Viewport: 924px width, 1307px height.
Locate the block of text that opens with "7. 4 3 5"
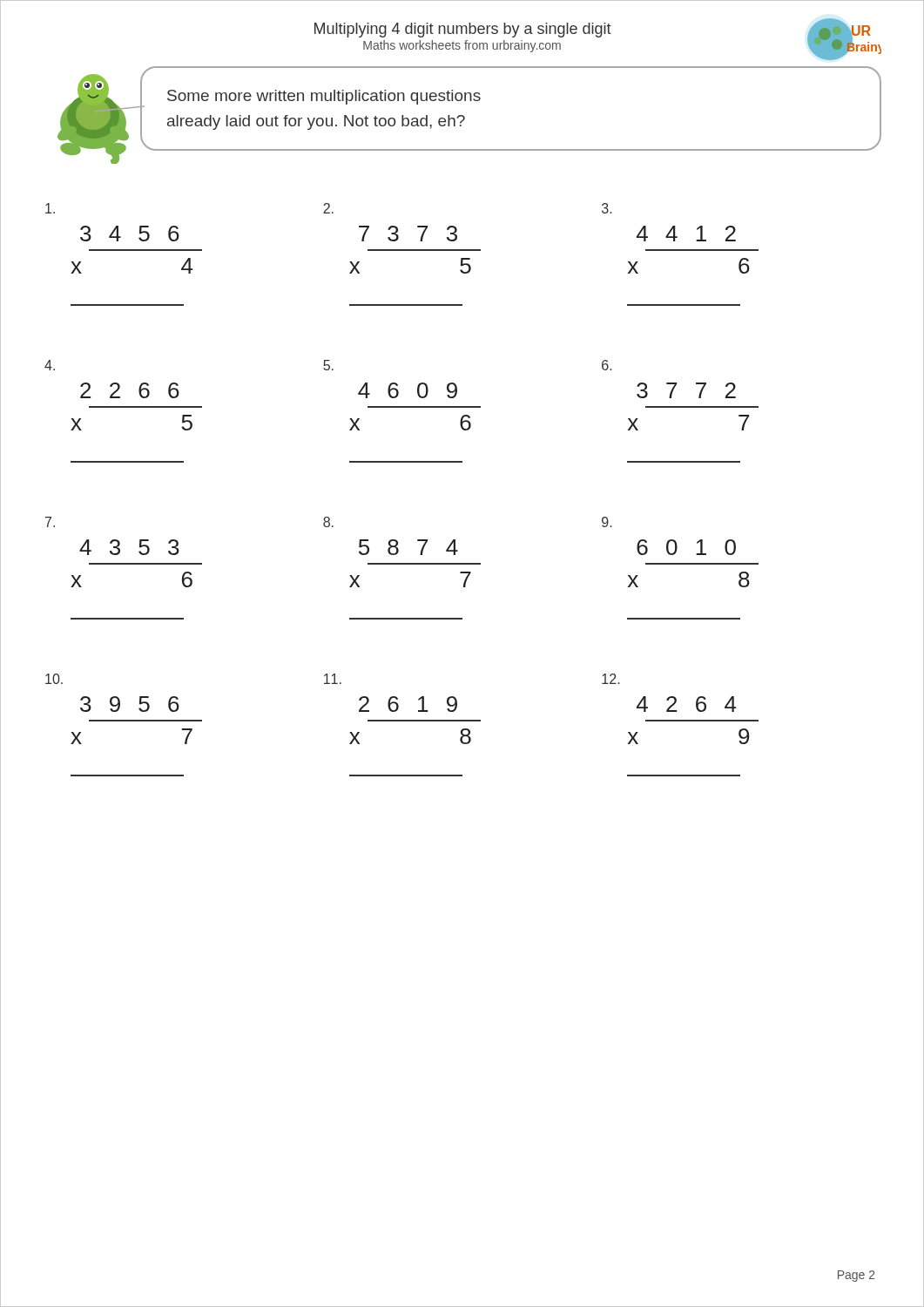pos(177,567)
